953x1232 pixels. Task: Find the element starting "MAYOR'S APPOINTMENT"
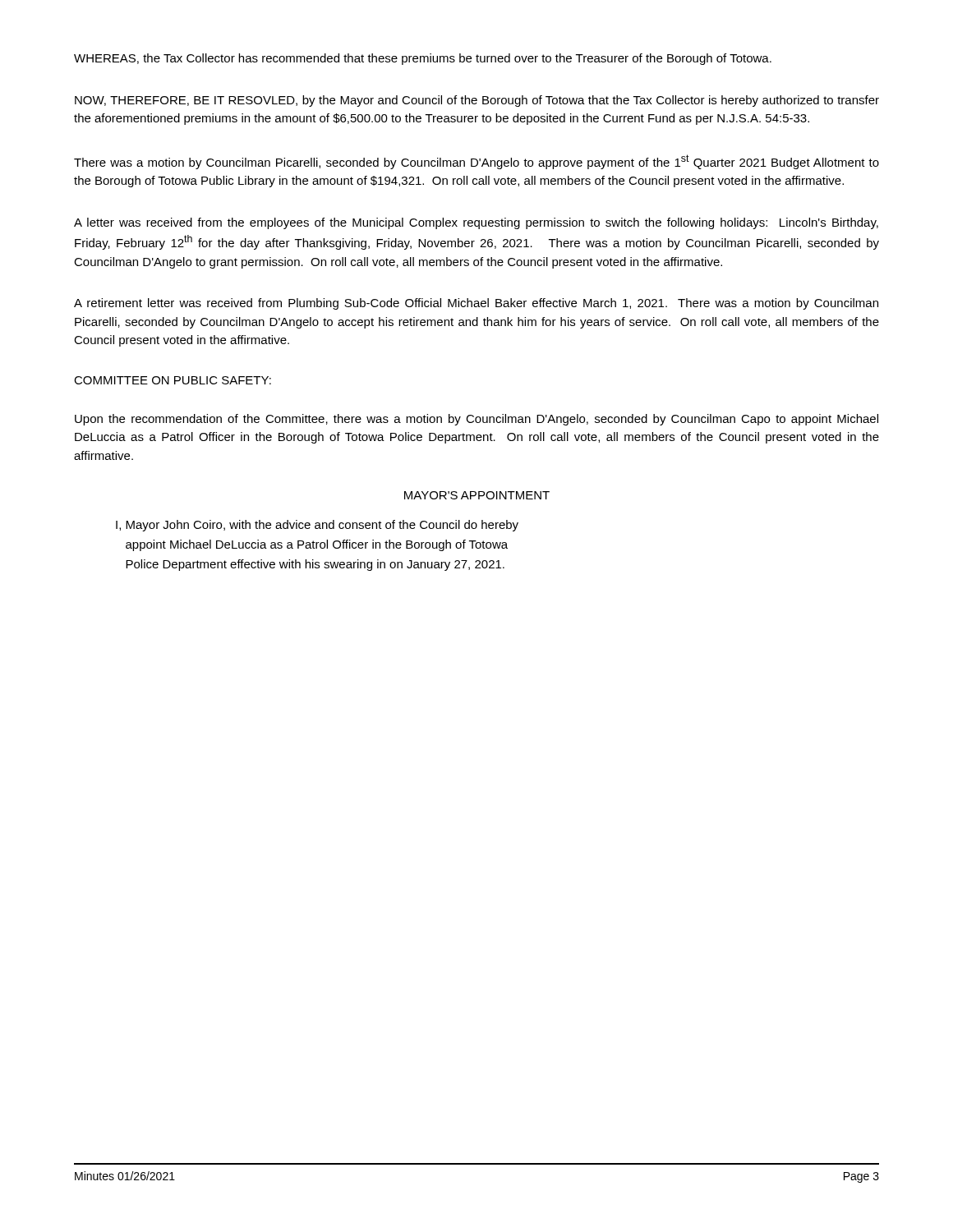tap(476, 495)
